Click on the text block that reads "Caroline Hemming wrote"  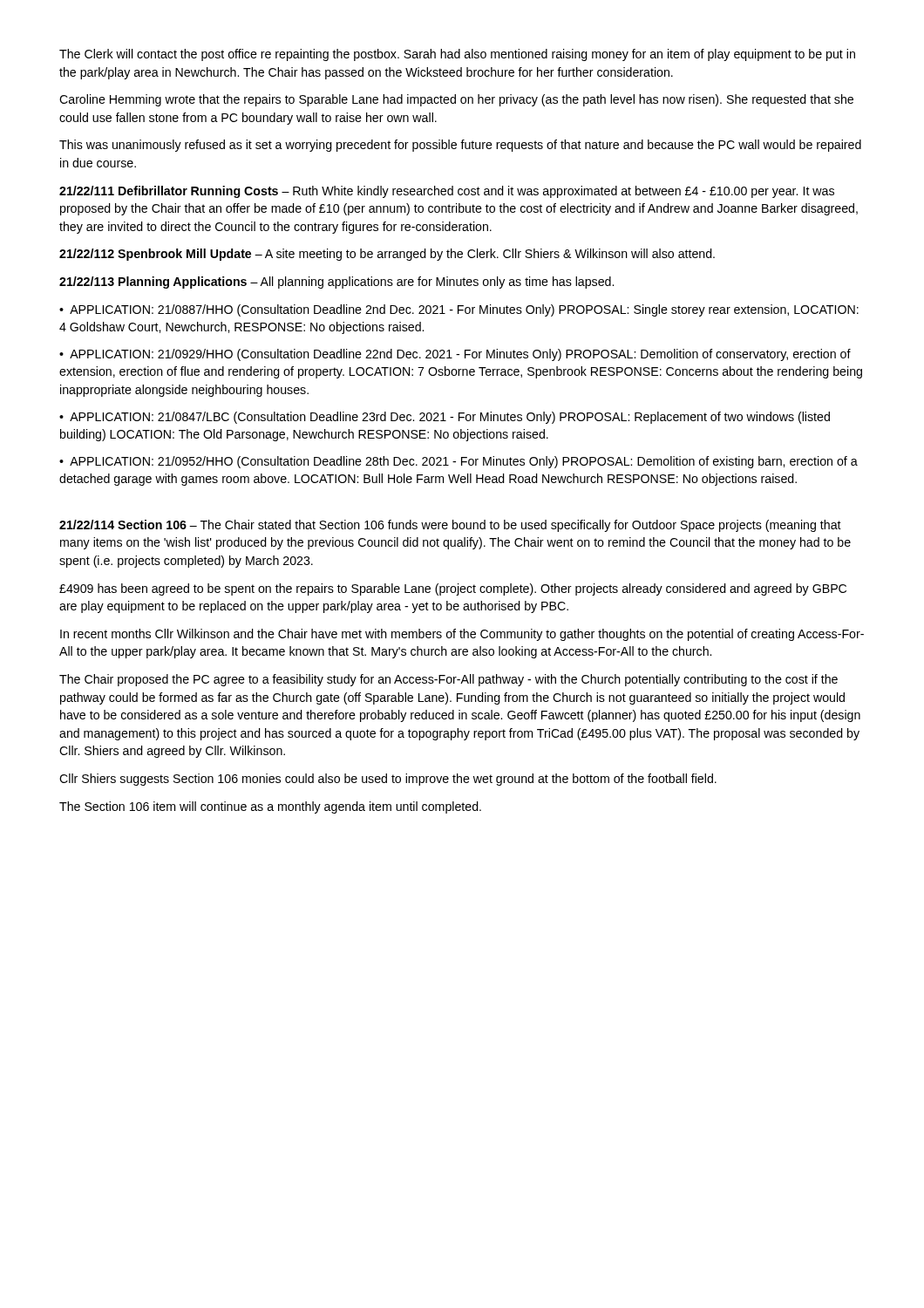click(457, 109)
